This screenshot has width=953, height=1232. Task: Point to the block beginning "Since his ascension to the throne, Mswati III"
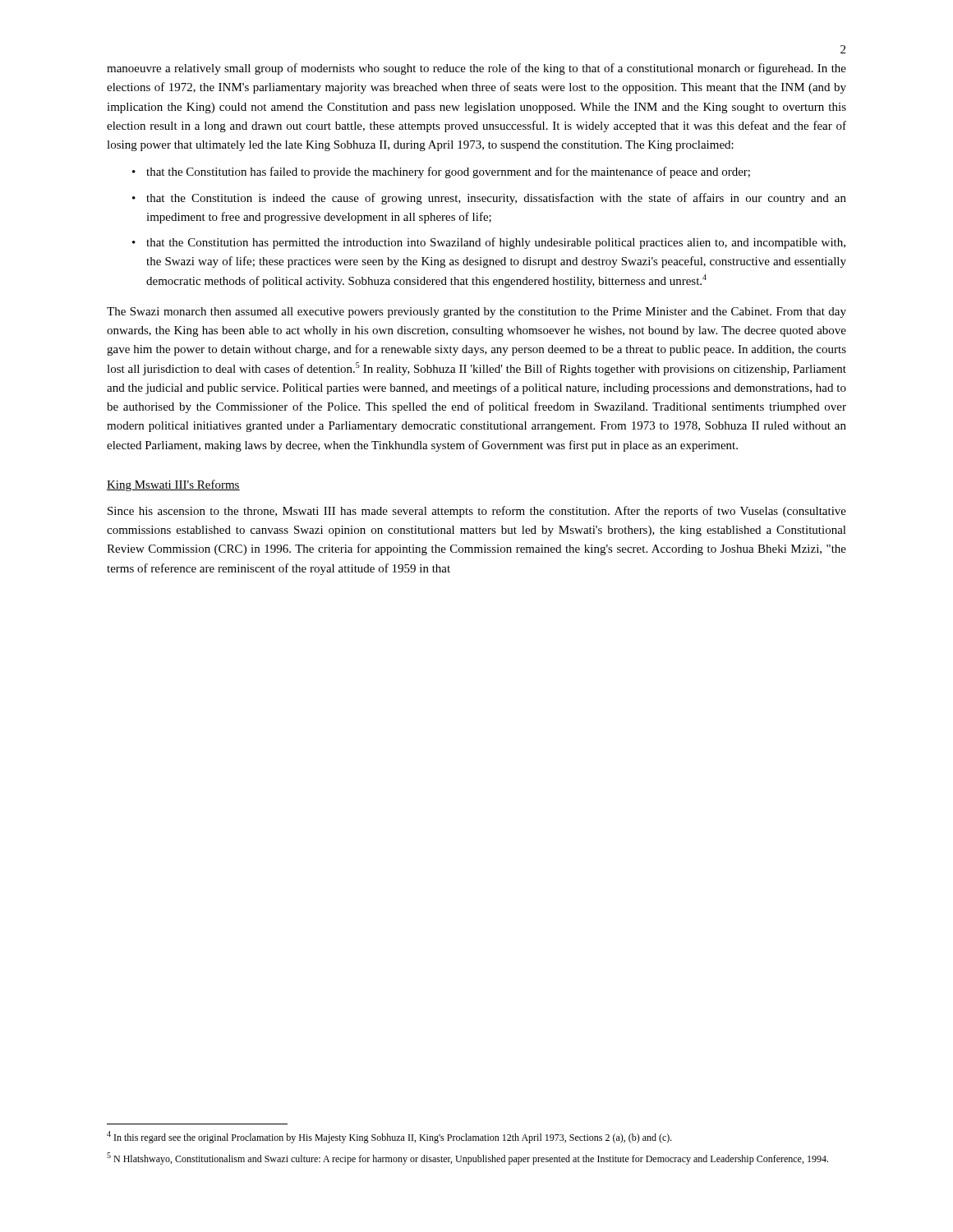click(x=476, y=539)
